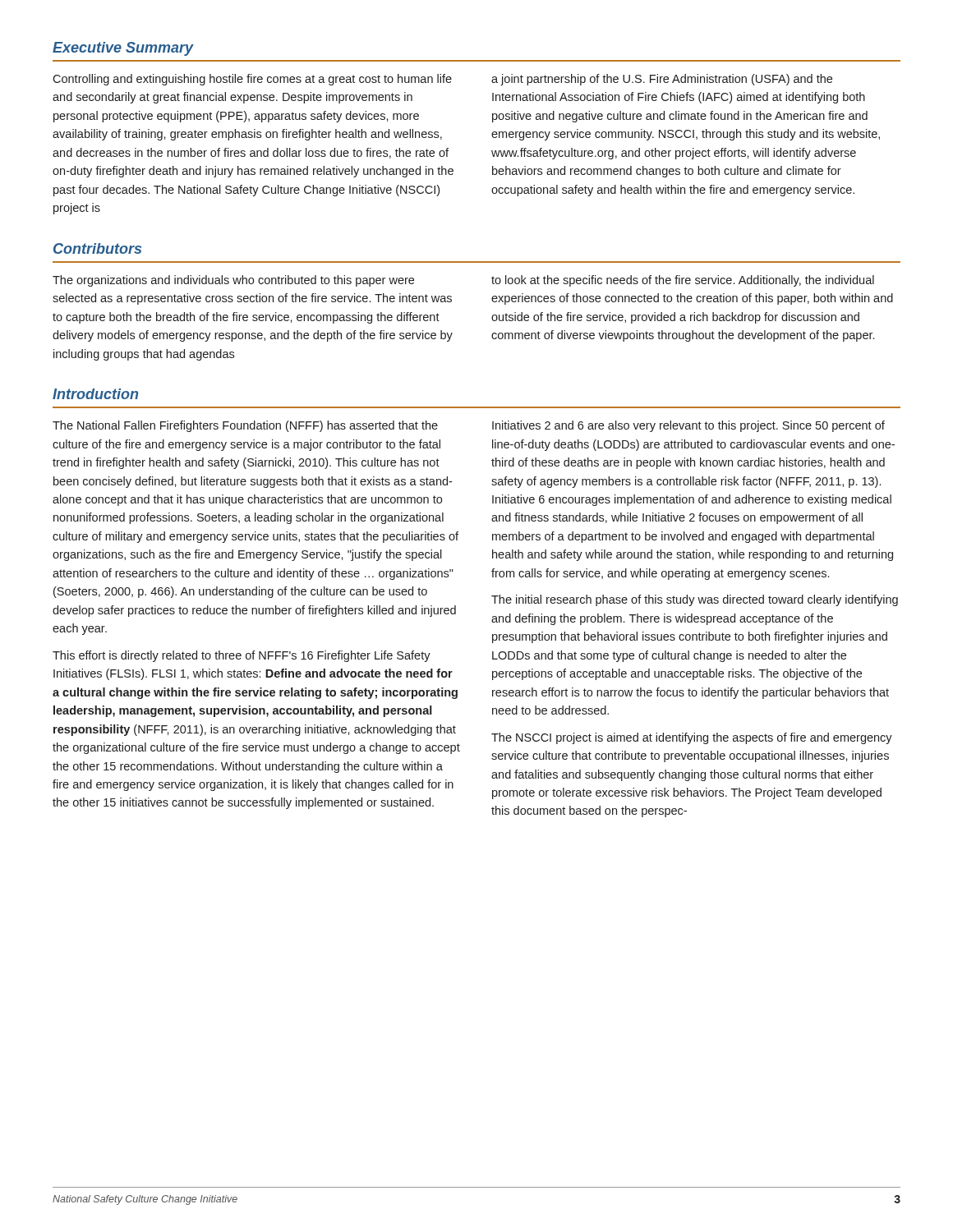Find the passage starting "The organizations and individuals who contributed to"

coord(257,317)
